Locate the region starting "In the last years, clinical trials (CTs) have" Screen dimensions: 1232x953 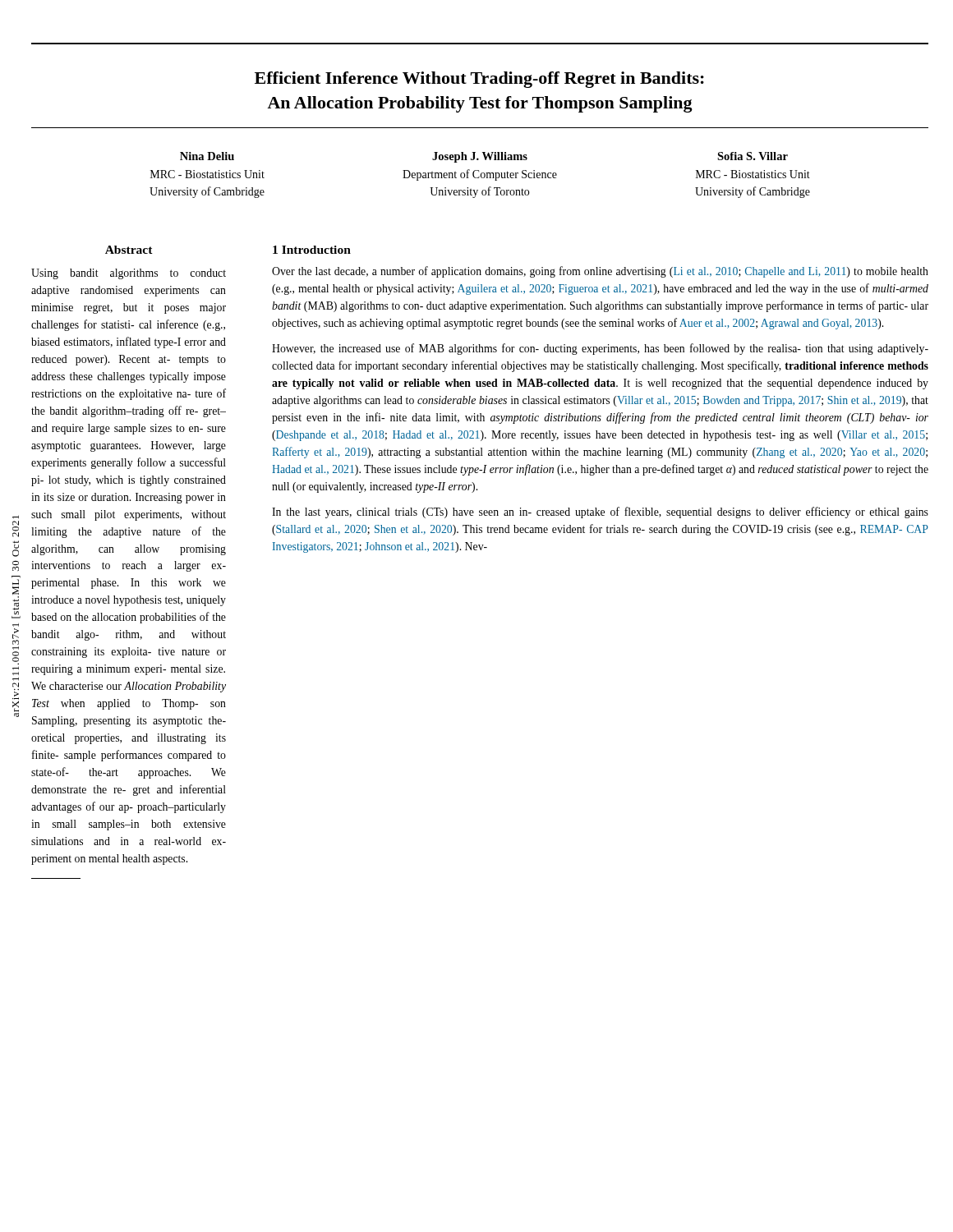[x=600, y=529]
